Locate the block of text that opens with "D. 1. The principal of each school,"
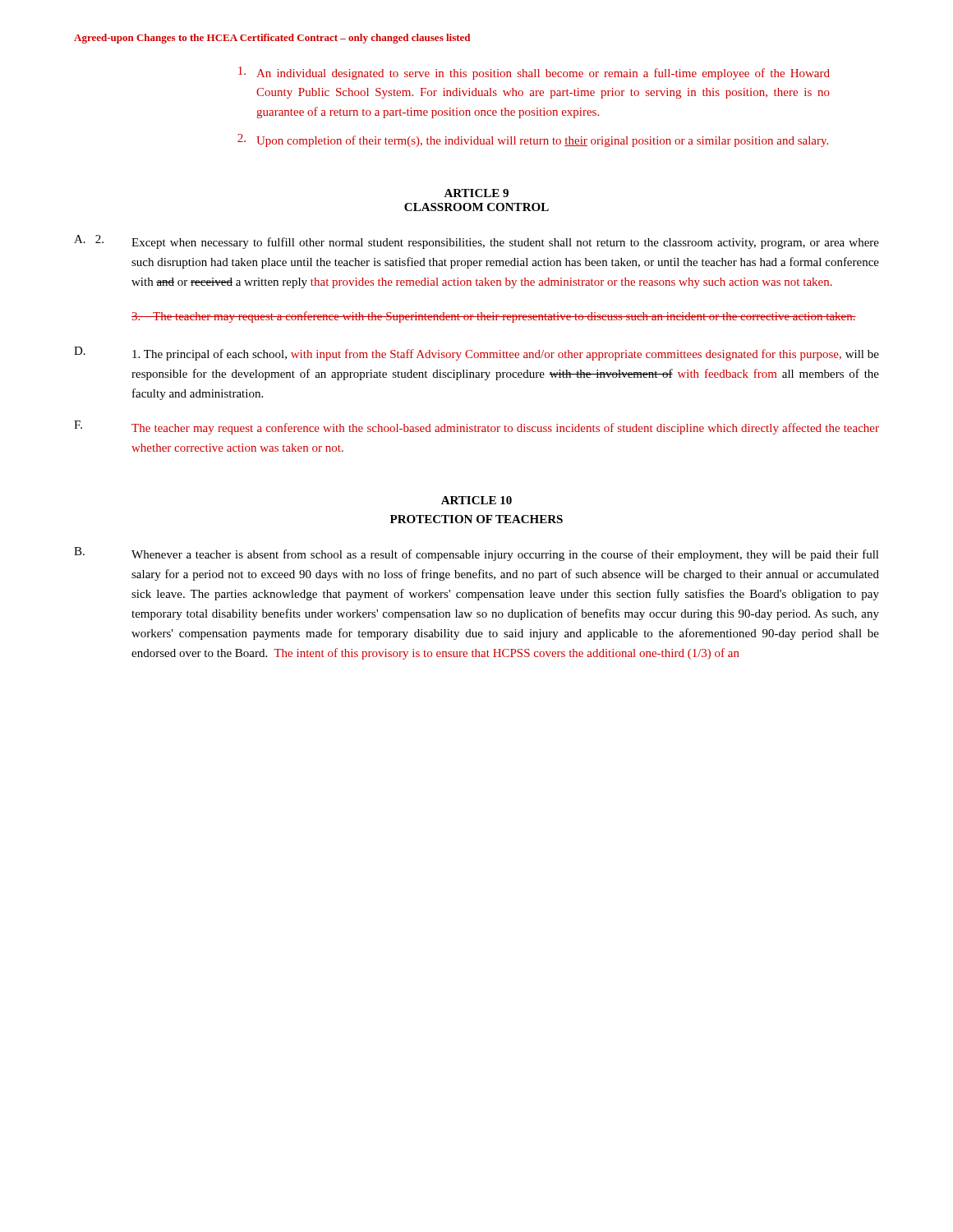The width and height of the screenshot is (953, 1232). (476, 374)
